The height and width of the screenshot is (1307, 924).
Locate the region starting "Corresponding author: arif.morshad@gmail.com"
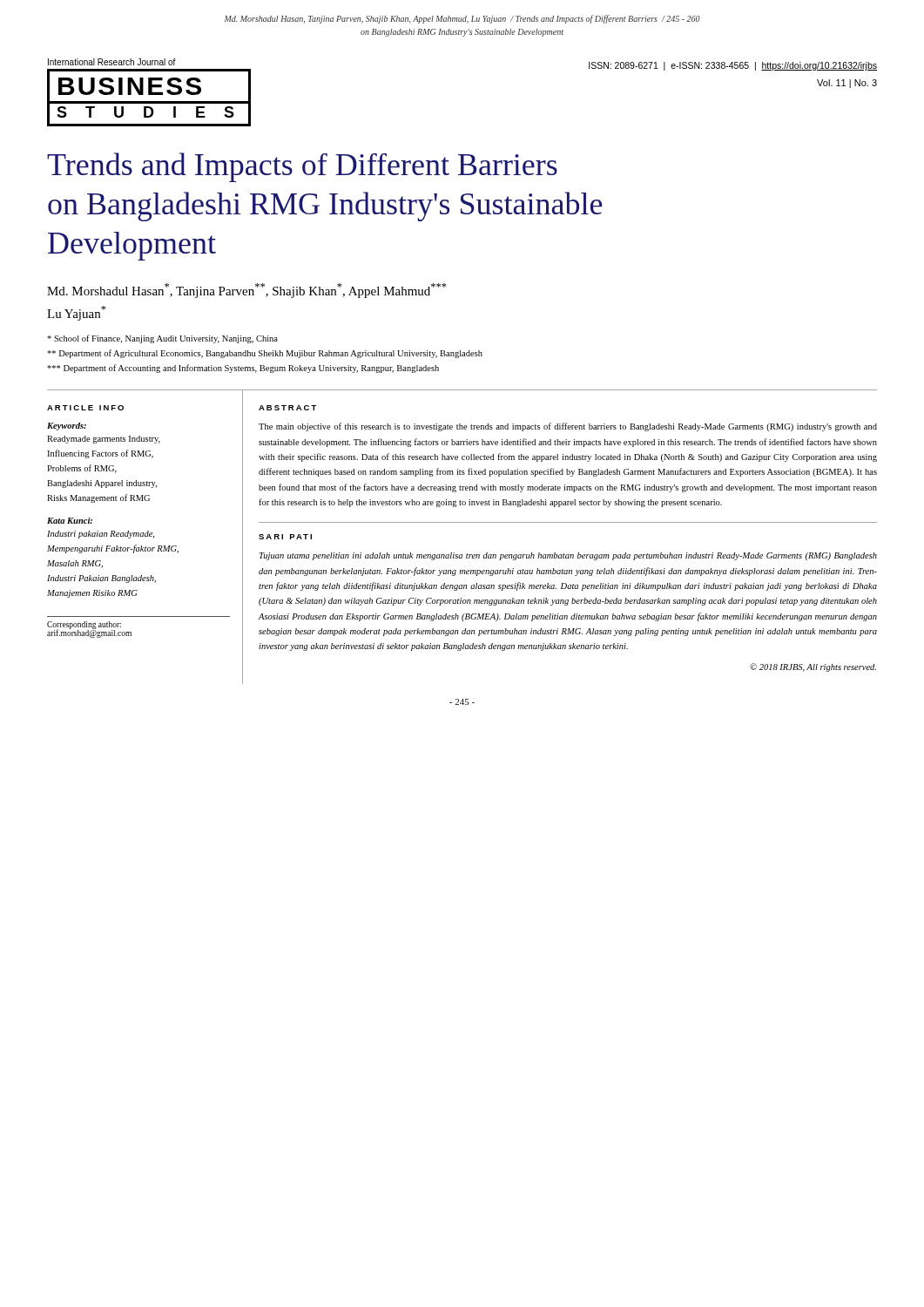(89, 629)
